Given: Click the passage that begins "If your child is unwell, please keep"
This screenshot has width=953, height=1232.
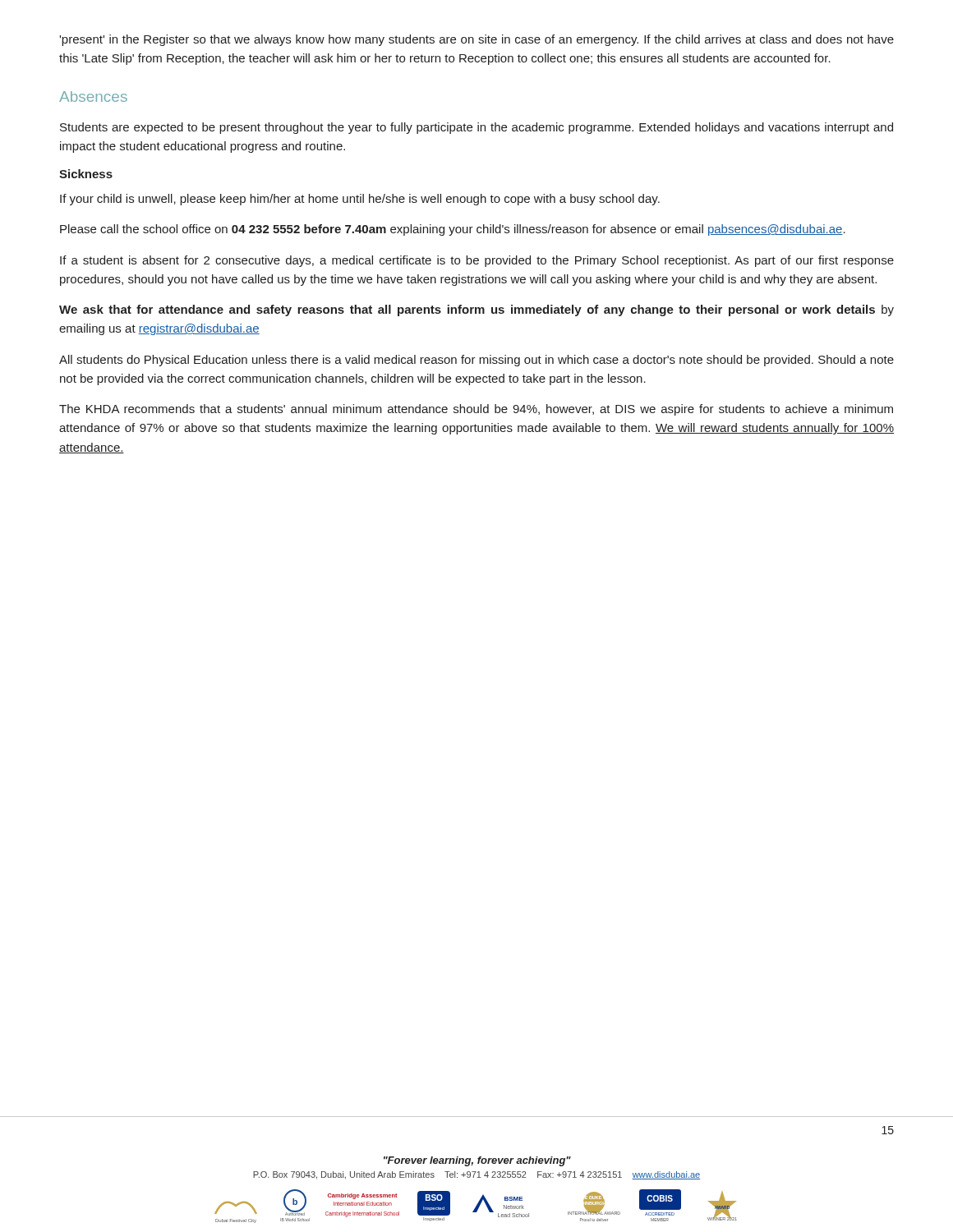Looking at the screenshot, I should coord(360,198).
